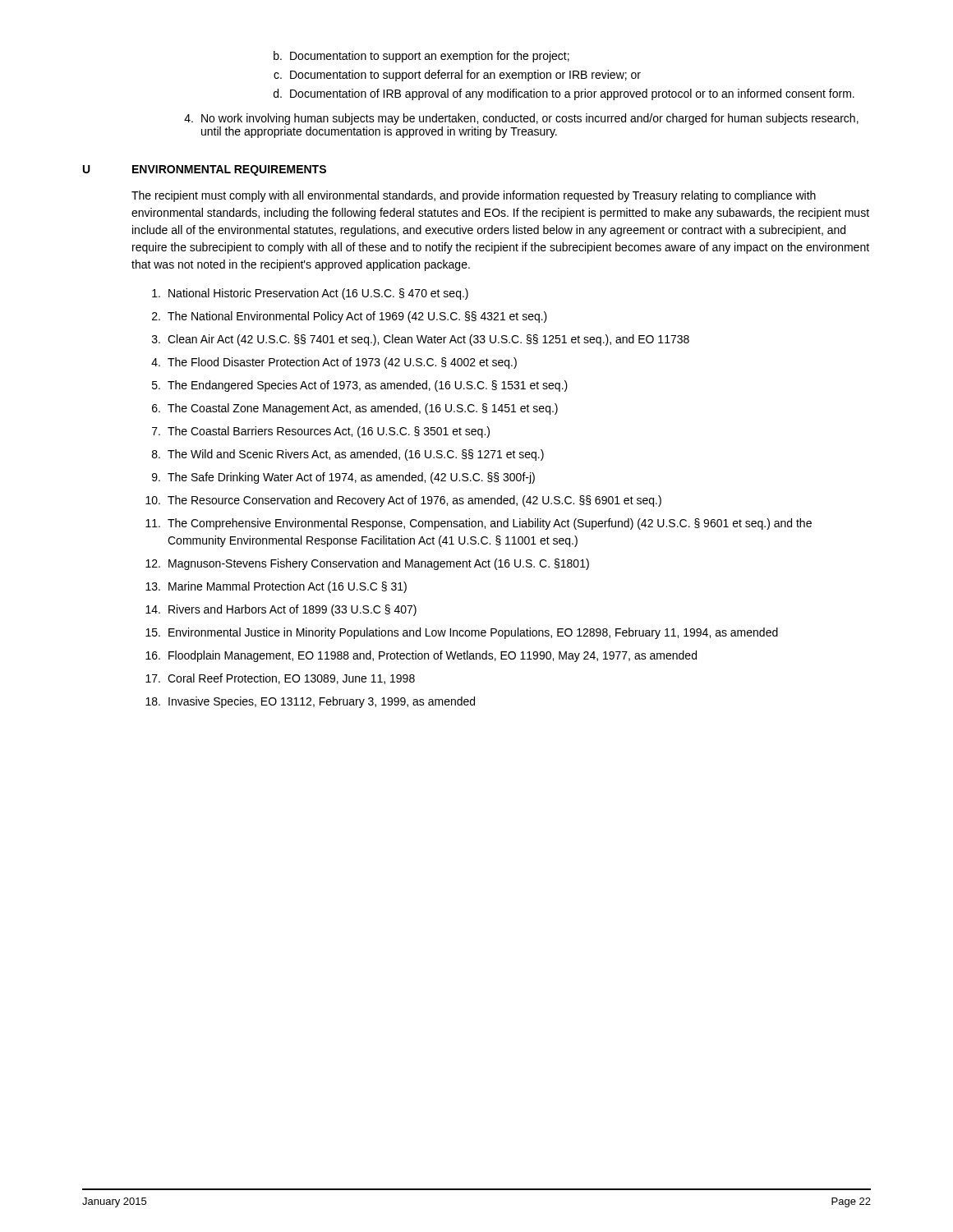Viewport: 953px width, 1232px height.
Task: Select the list item that reads "4. The Flood Disaster"
Action: point(501,363)
